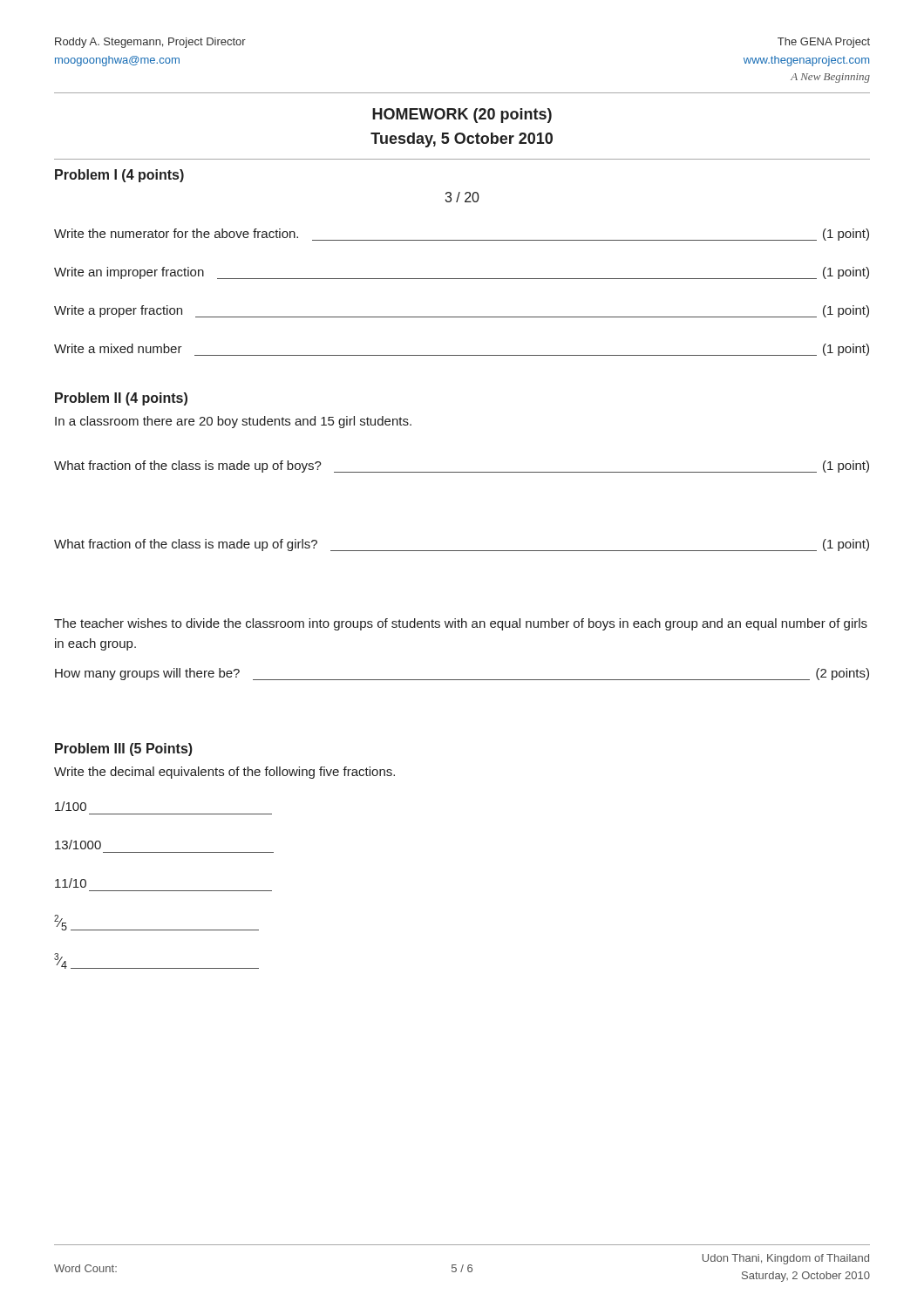
Task: Find "Problem II (4 points)" on this page
Action: tap(121, 398)
